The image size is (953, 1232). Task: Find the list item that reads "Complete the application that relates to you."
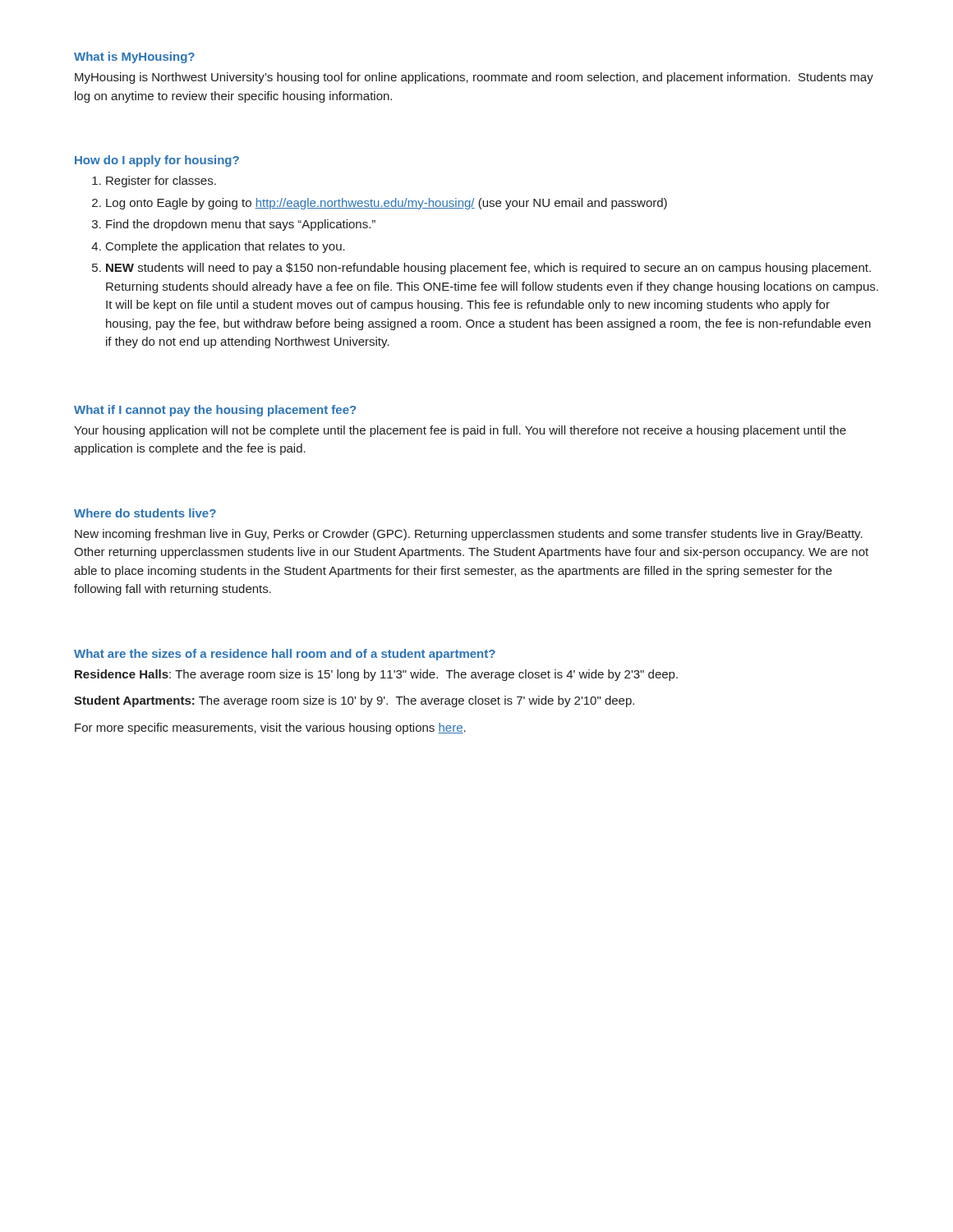[226, 247]
